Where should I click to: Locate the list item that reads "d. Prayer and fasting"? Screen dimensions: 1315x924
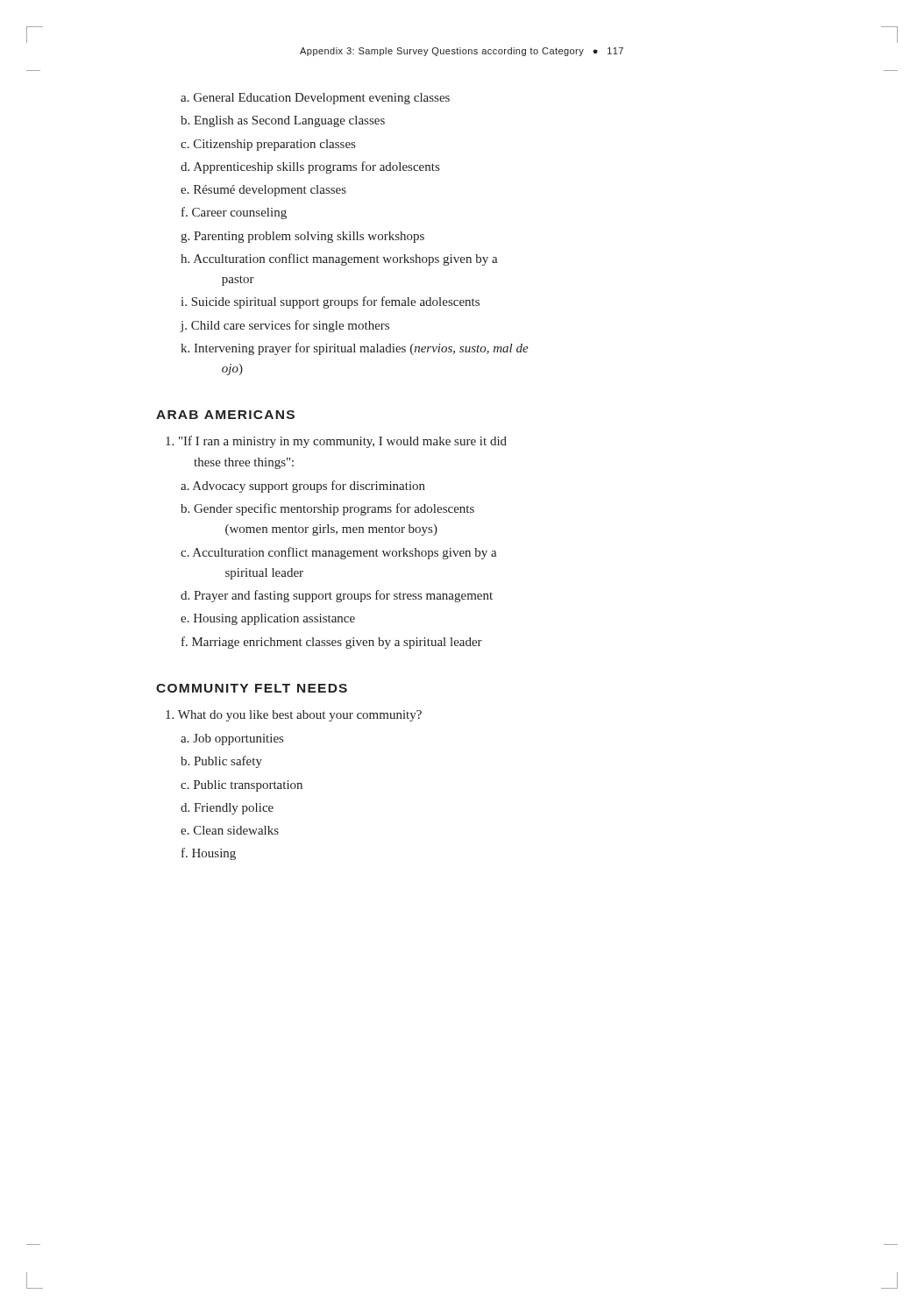click(x=337, y=595)
